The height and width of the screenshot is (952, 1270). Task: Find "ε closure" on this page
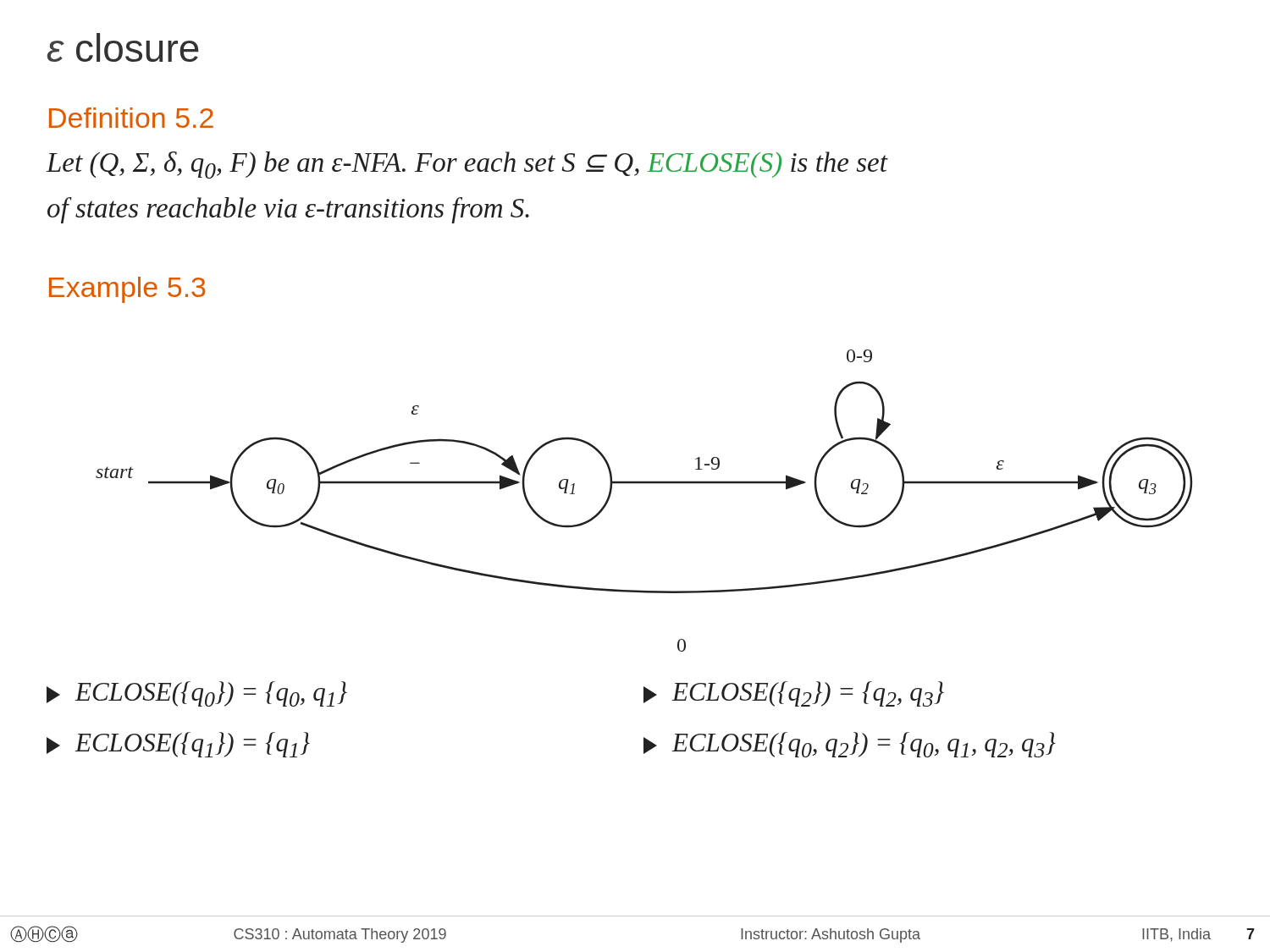tap(123, 48)
